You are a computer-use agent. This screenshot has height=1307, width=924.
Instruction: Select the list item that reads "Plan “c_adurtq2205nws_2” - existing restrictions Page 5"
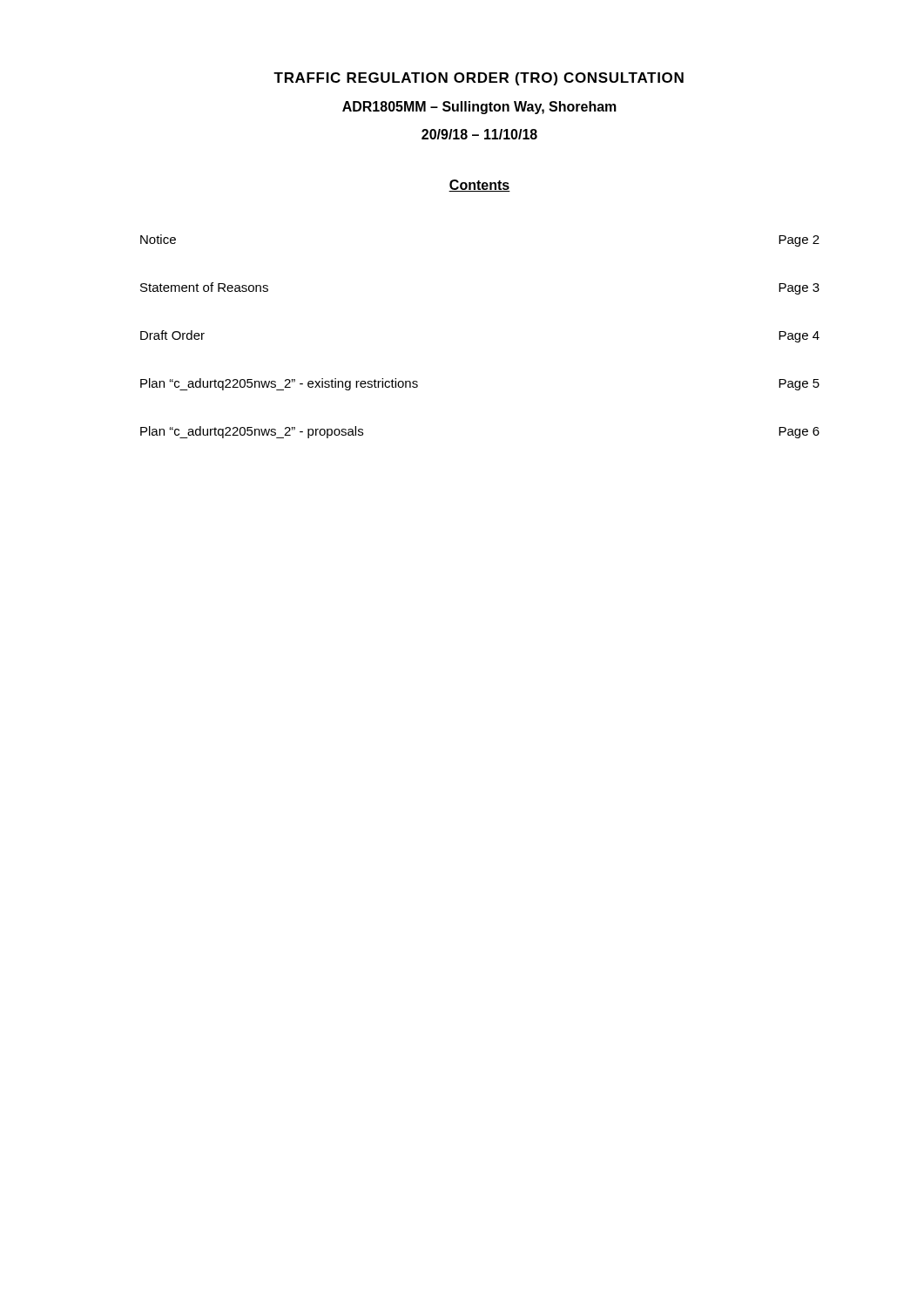point(272,384)
